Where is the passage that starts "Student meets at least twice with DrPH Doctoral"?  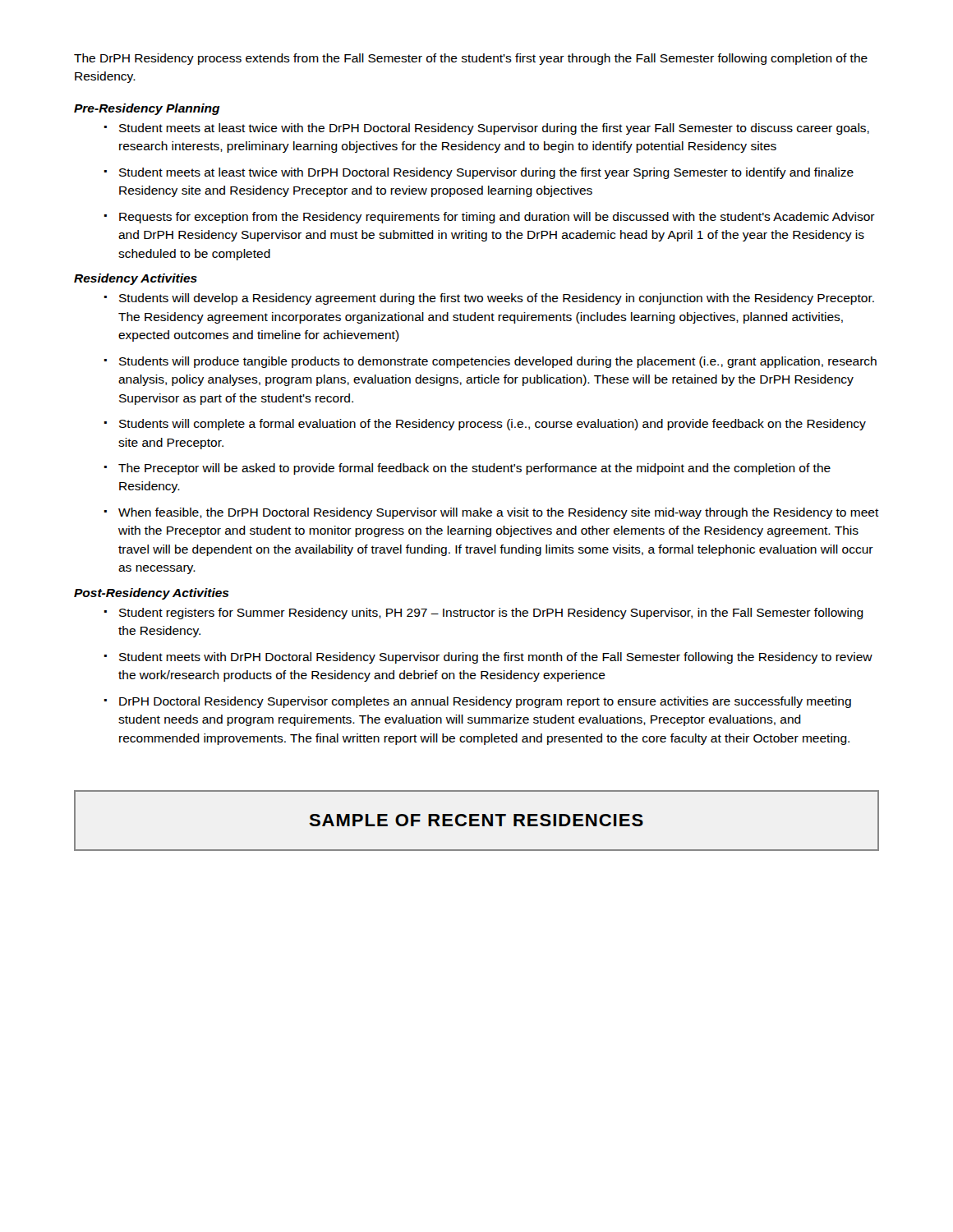486,181
